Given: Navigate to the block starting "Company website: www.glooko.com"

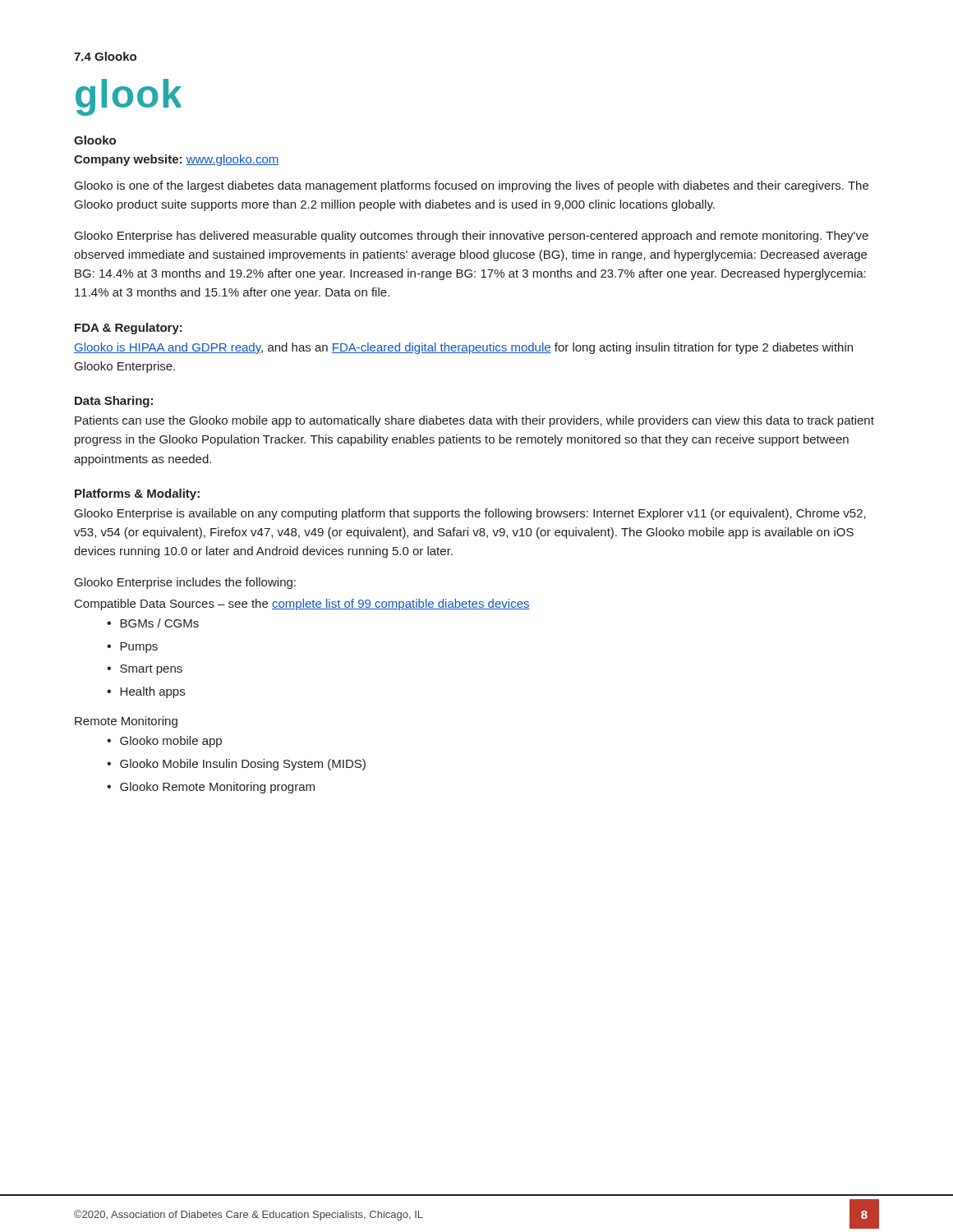Looking at the screenshot, I should click(x=176, y=159).
